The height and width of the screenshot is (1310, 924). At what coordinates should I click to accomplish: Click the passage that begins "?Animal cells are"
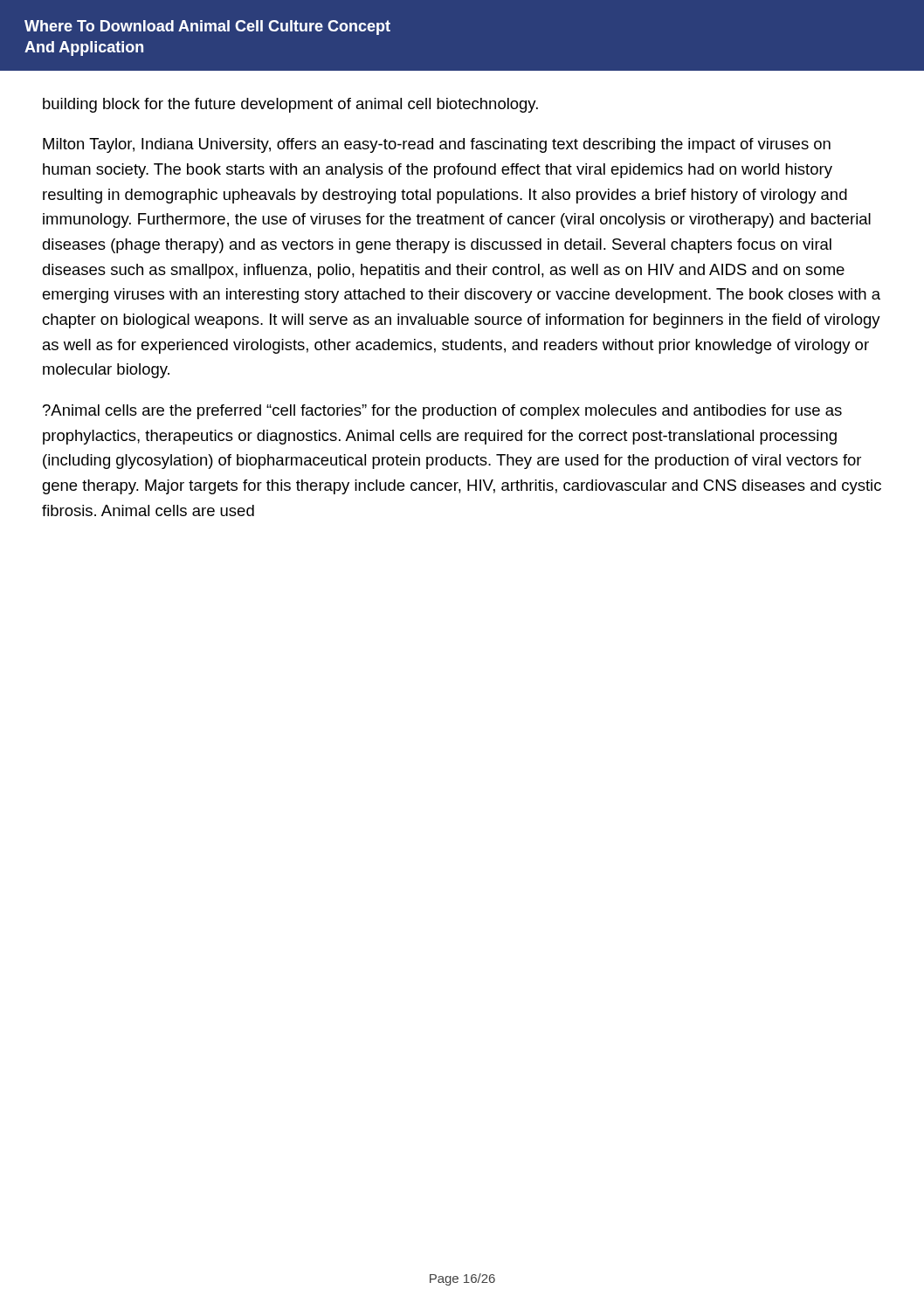tap(462, 460)
